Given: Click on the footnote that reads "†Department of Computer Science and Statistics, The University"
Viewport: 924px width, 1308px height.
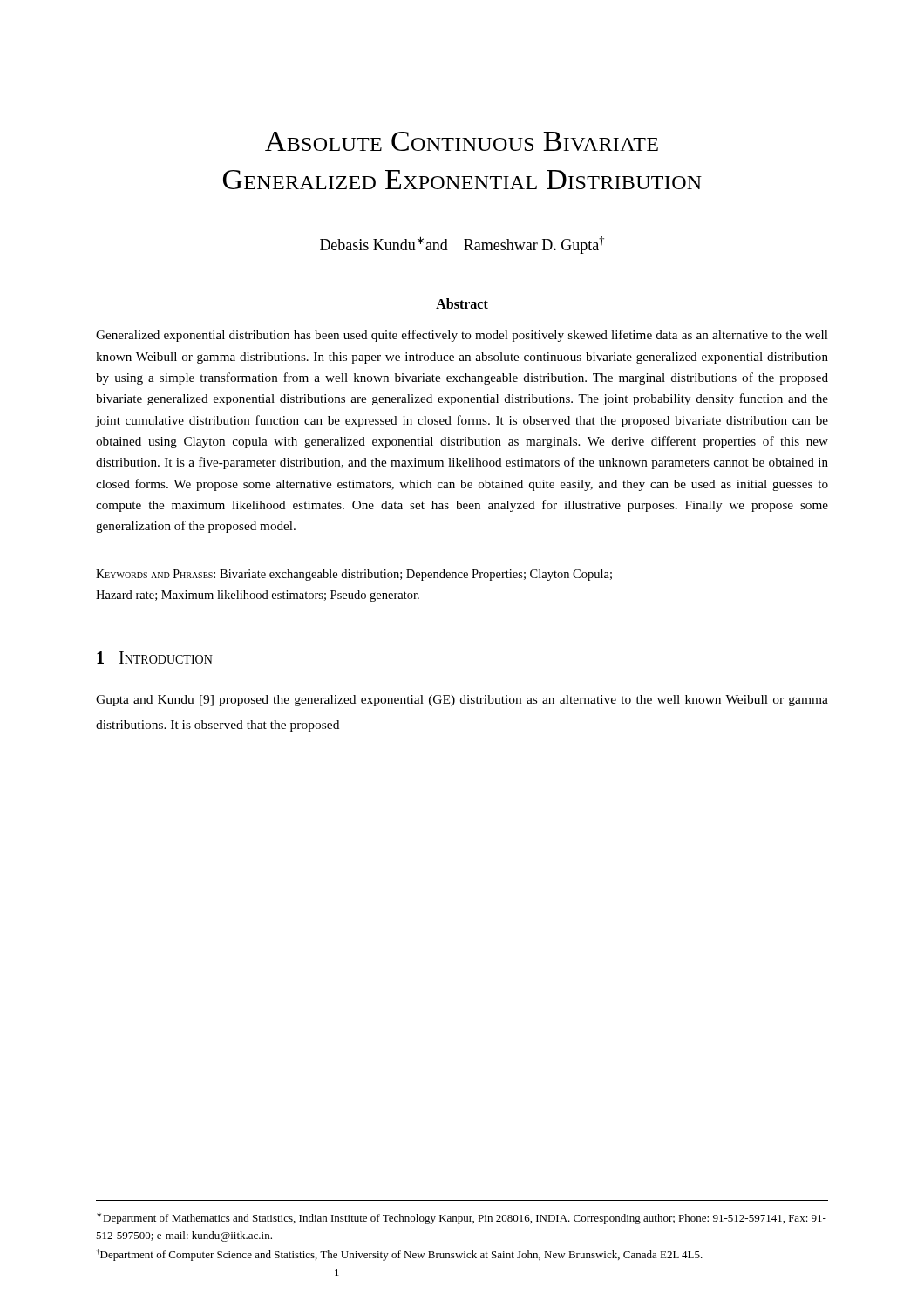Looking at the screenshot, I should tap(462, 1263).
